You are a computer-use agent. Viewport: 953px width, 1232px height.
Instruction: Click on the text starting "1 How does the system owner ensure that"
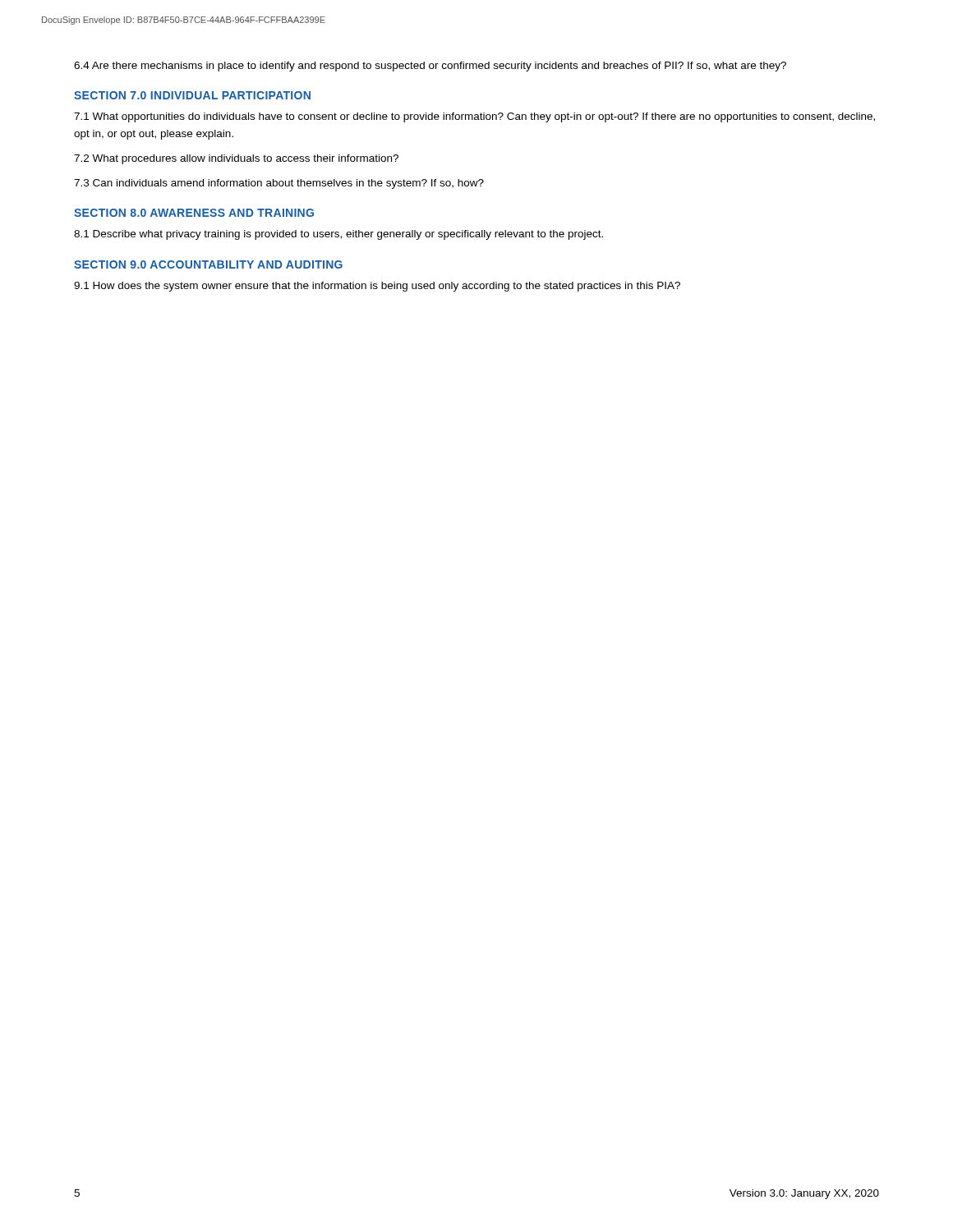tap(377, 285)
